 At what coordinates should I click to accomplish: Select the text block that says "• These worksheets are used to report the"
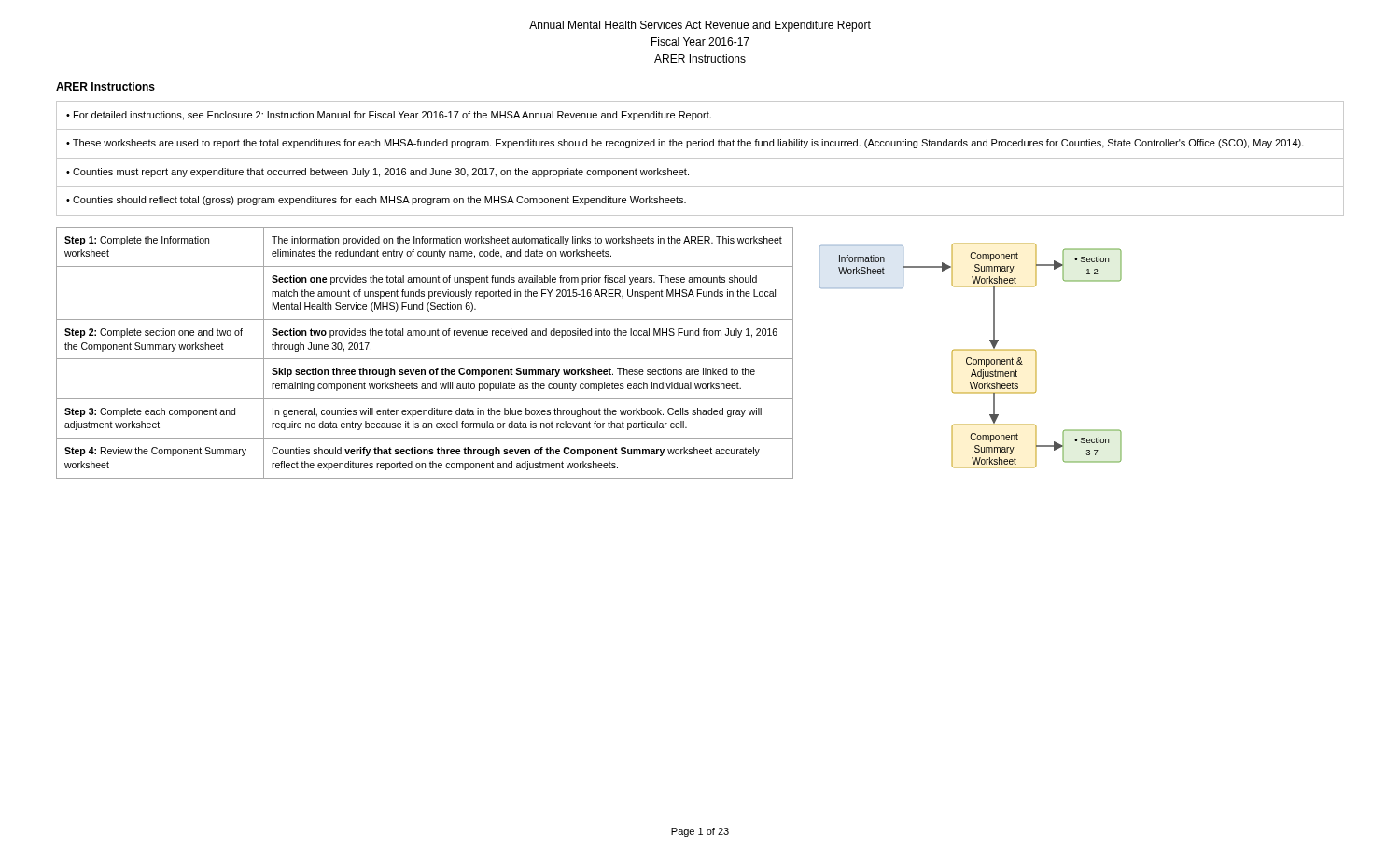click(685, 143)
